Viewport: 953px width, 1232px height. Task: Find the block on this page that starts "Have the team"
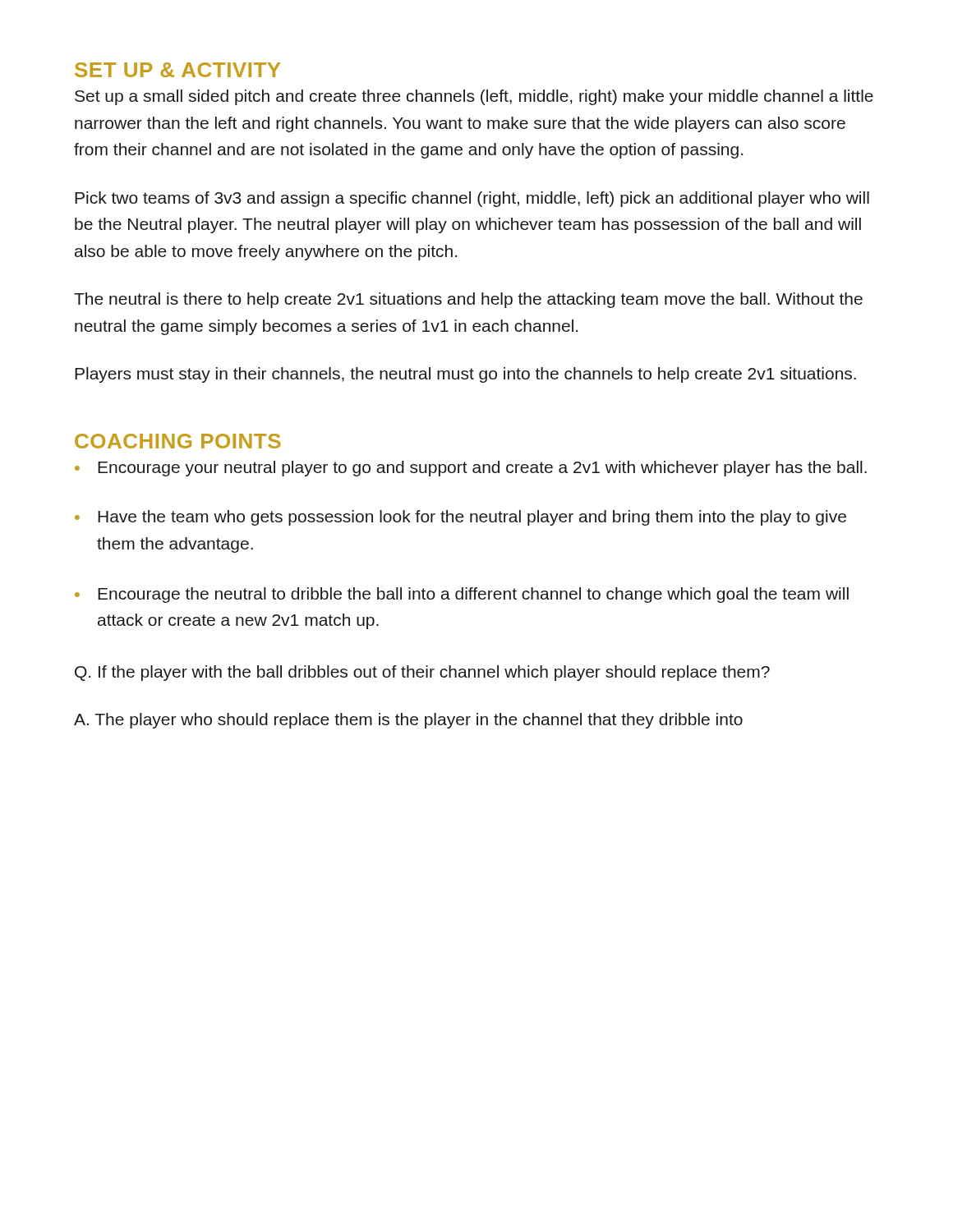coord(472,530)
